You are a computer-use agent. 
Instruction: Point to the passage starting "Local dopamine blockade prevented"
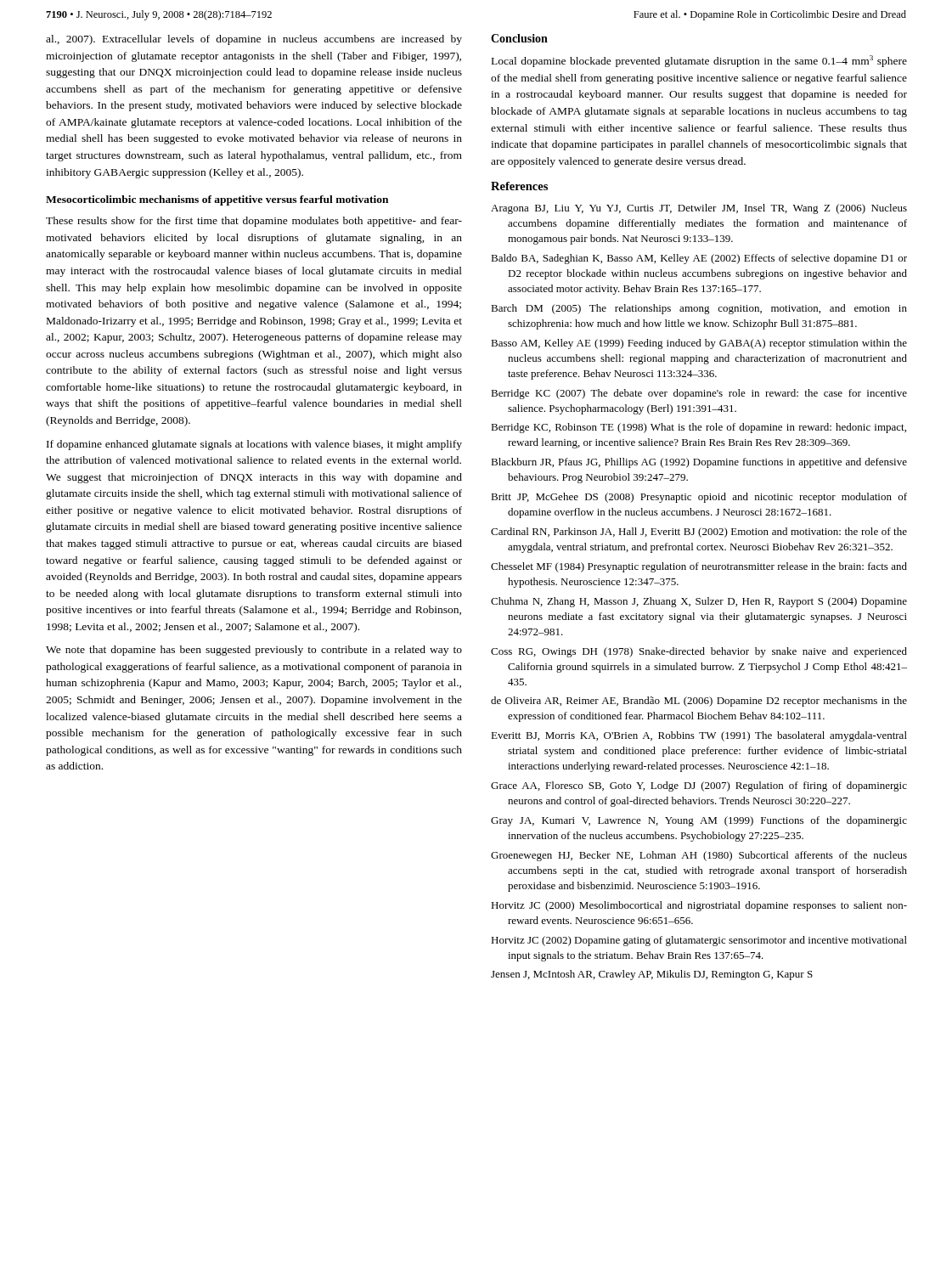[699, 111]
